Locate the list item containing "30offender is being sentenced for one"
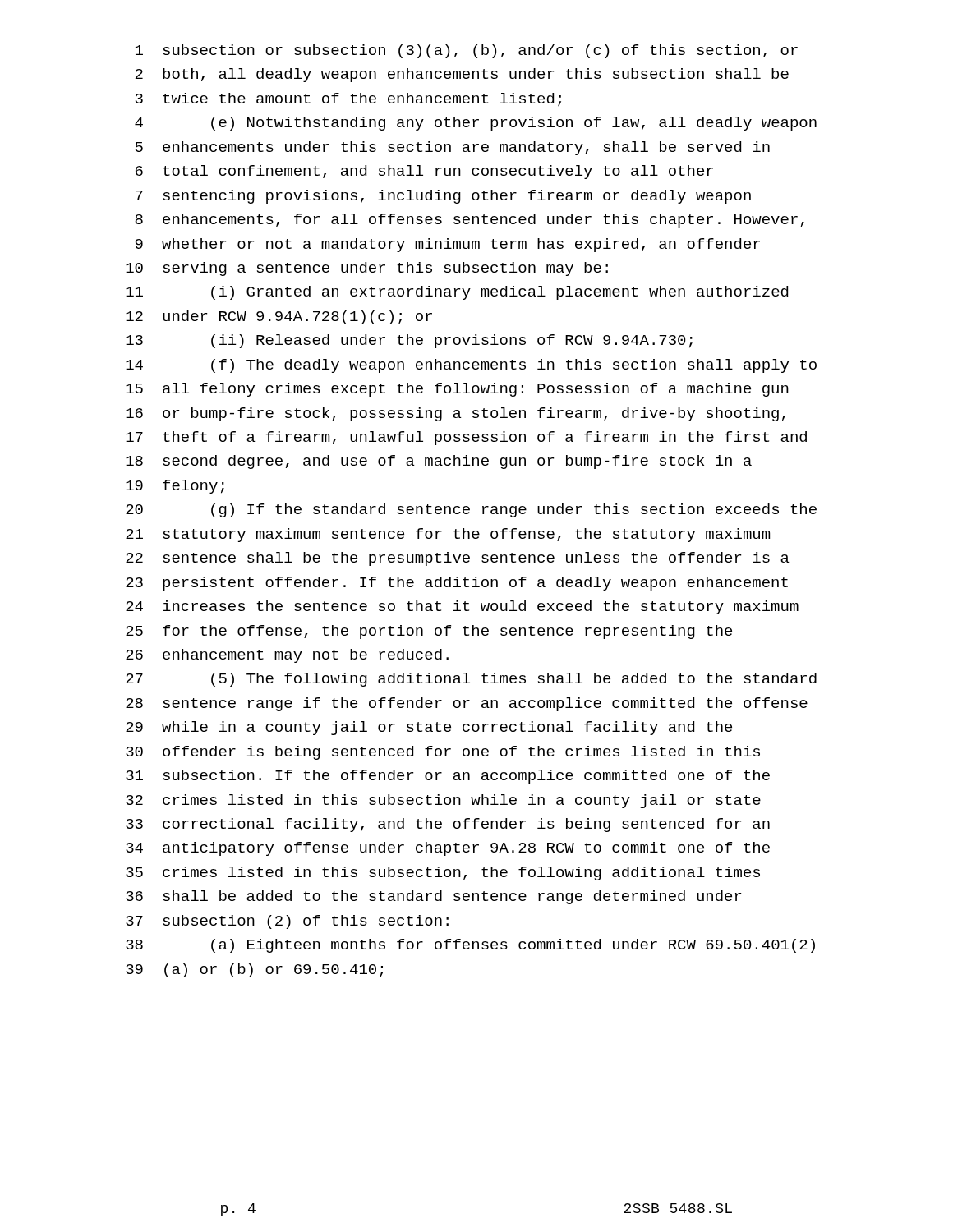 click(493, 753)
